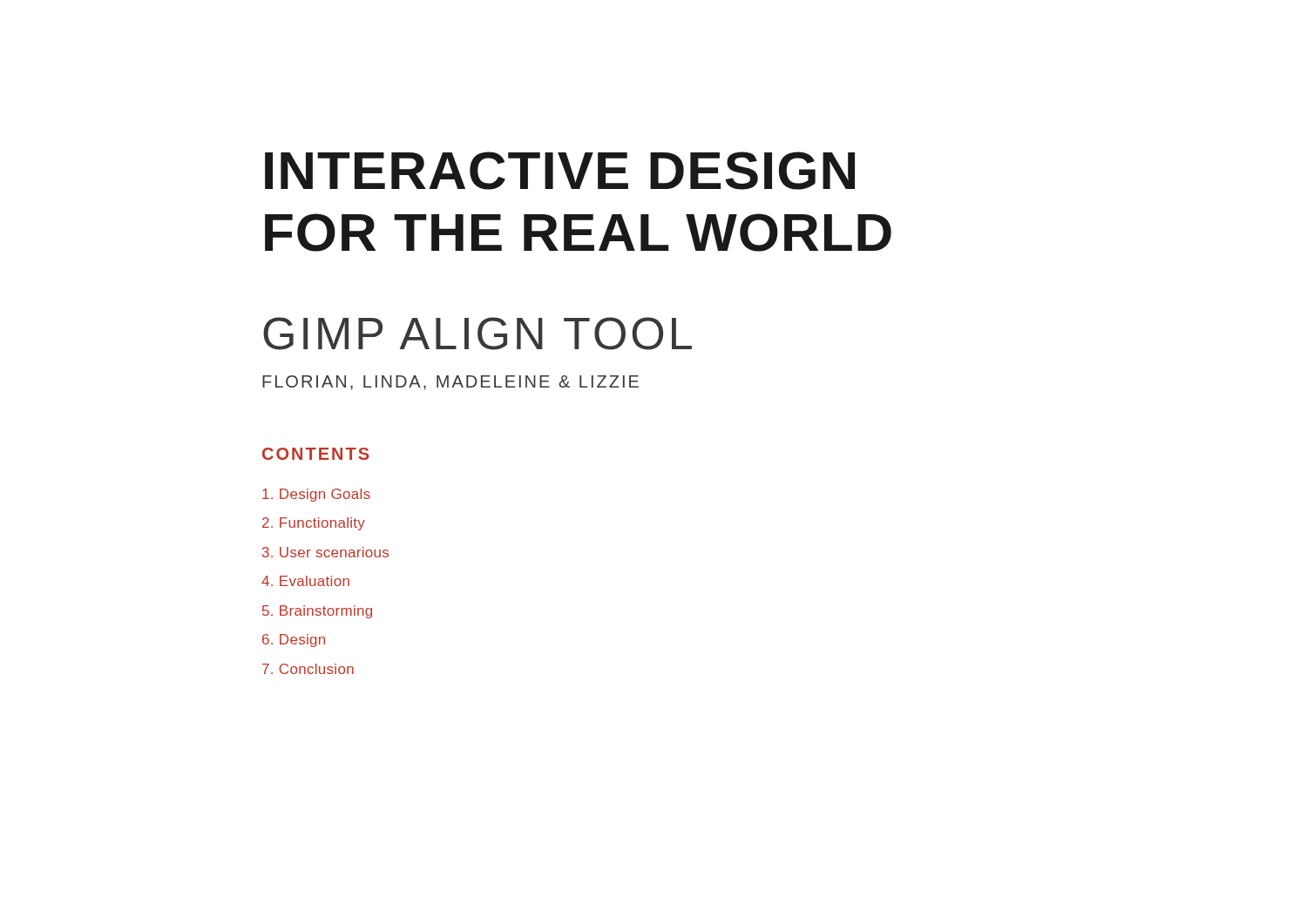The height and width of the screenshot is (924, 1307).
Task: Locate the text "2. Functionality"
Action: coord(313,523)
